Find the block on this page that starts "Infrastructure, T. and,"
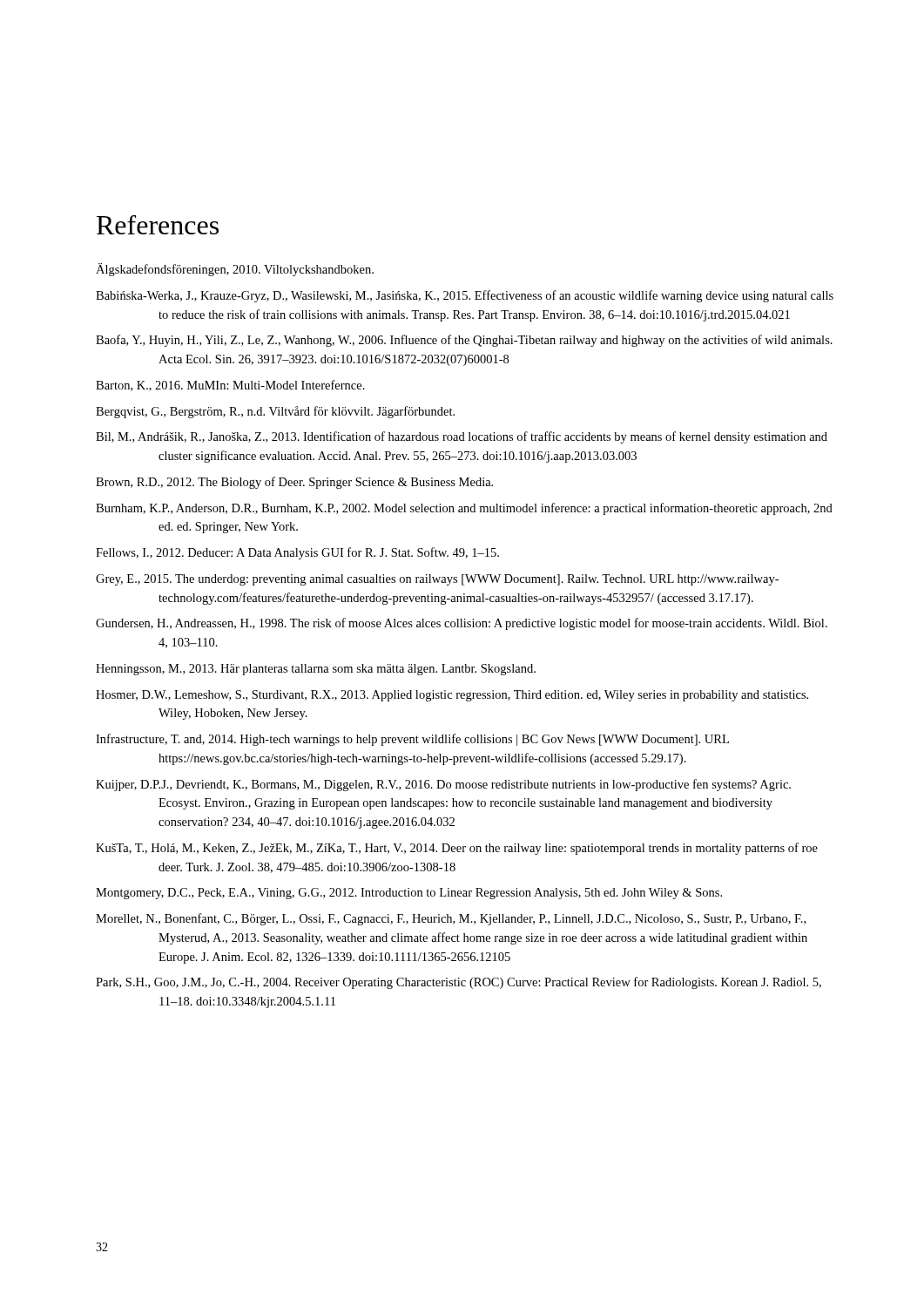The width and height of the screenshot is (924, 1307). pos(412,748)
